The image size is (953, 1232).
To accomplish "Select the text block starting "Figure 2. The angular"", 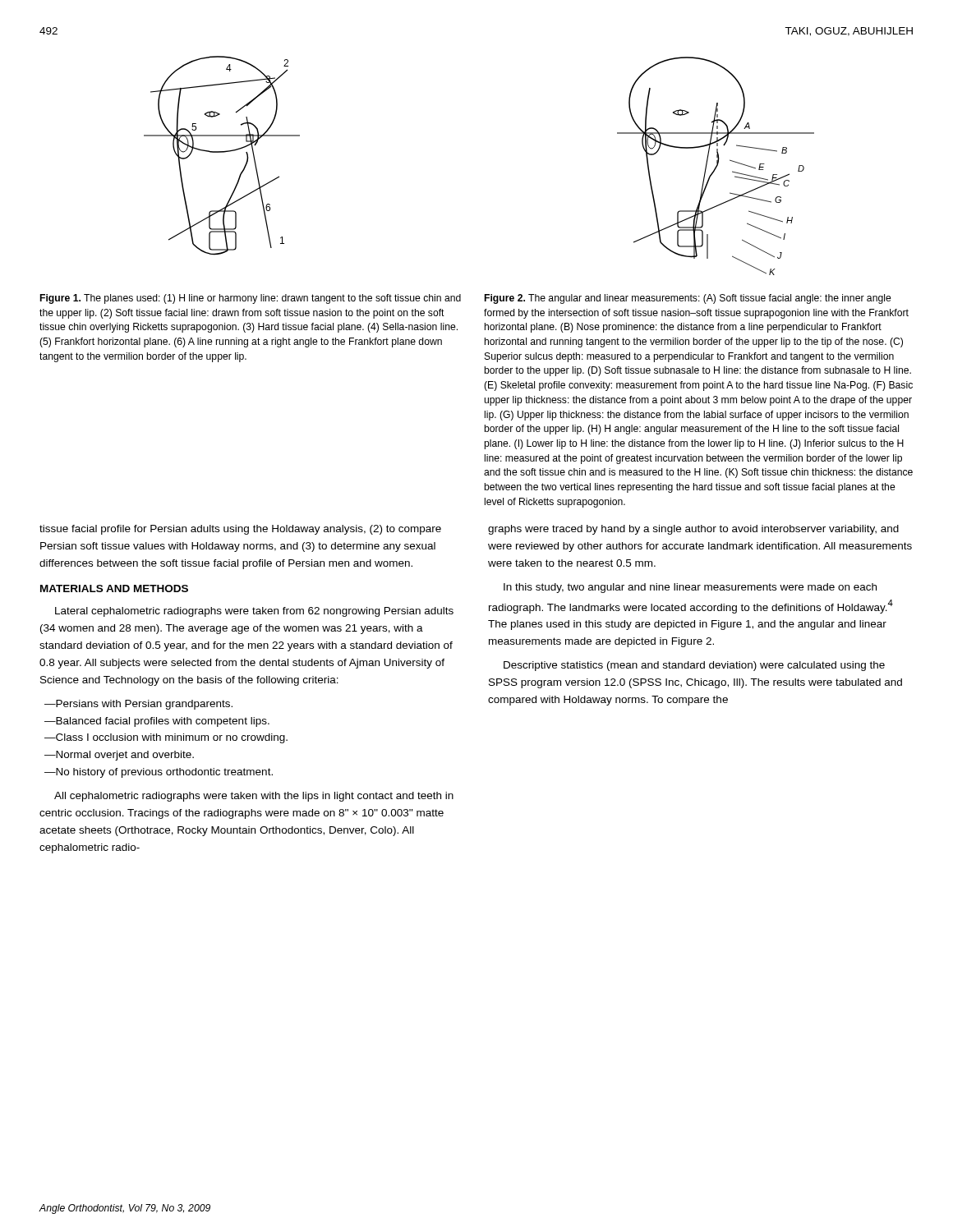I will [x=698, y=400].
